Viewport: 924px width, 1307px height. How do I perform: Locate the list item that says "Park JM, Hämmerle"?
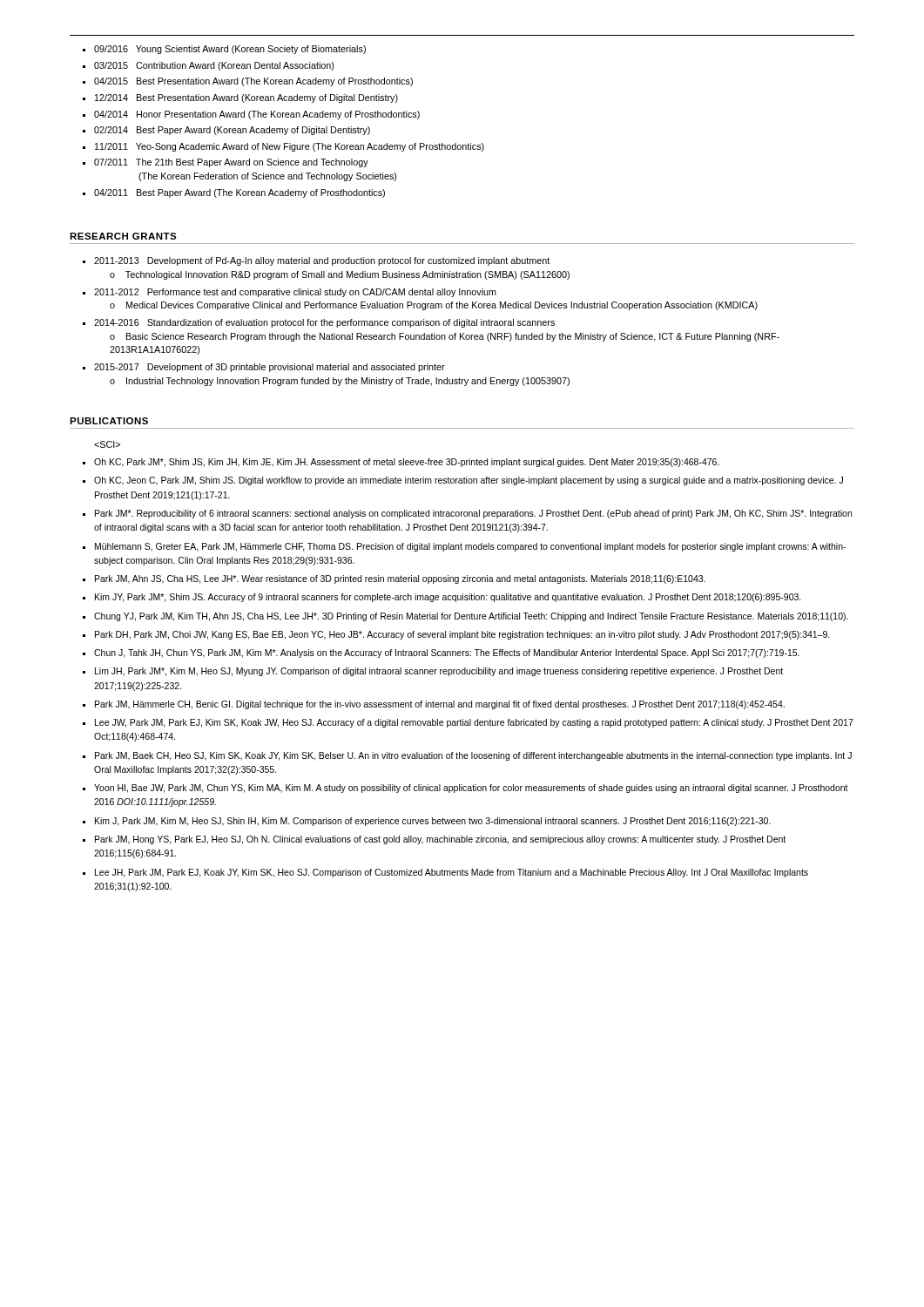click(x=474, y=704)
